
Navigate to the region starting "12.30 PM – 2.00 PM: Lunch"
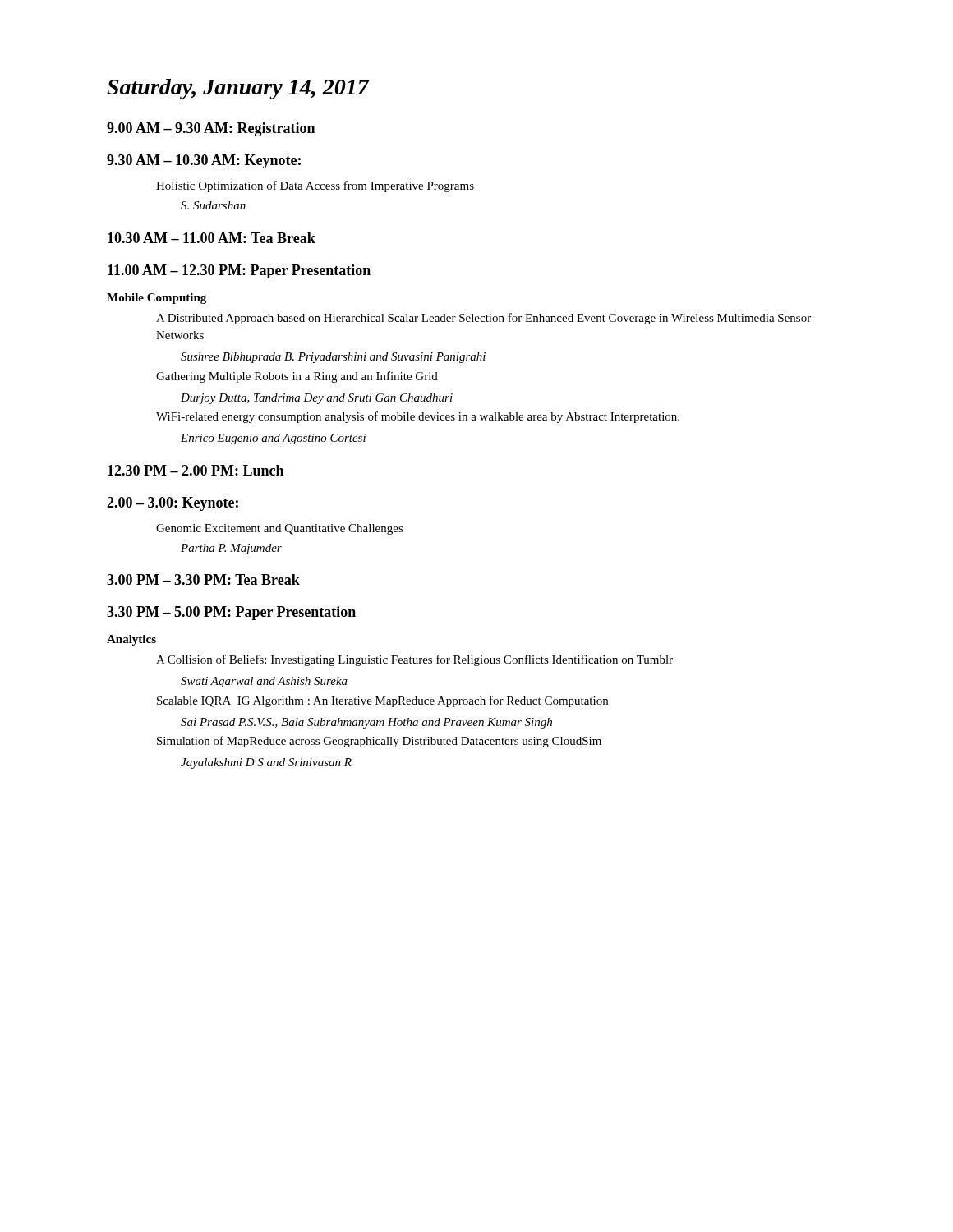coord(195,470)
